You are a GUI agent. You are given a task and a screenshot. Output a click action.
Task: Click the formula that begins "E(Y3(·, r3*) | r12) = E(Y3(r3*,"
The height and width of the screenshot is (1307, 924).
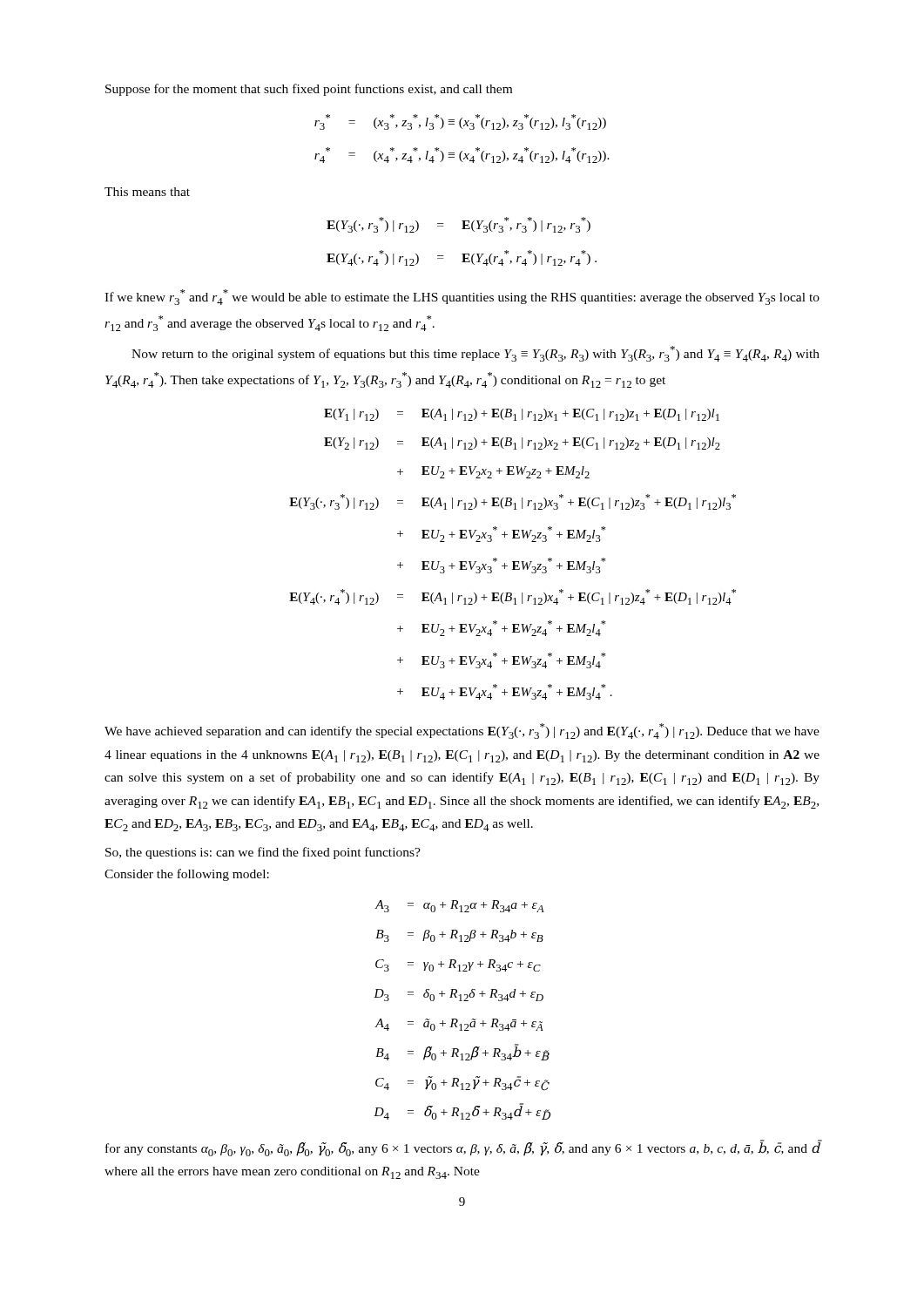pyautogui.click(x=459, y=225)
